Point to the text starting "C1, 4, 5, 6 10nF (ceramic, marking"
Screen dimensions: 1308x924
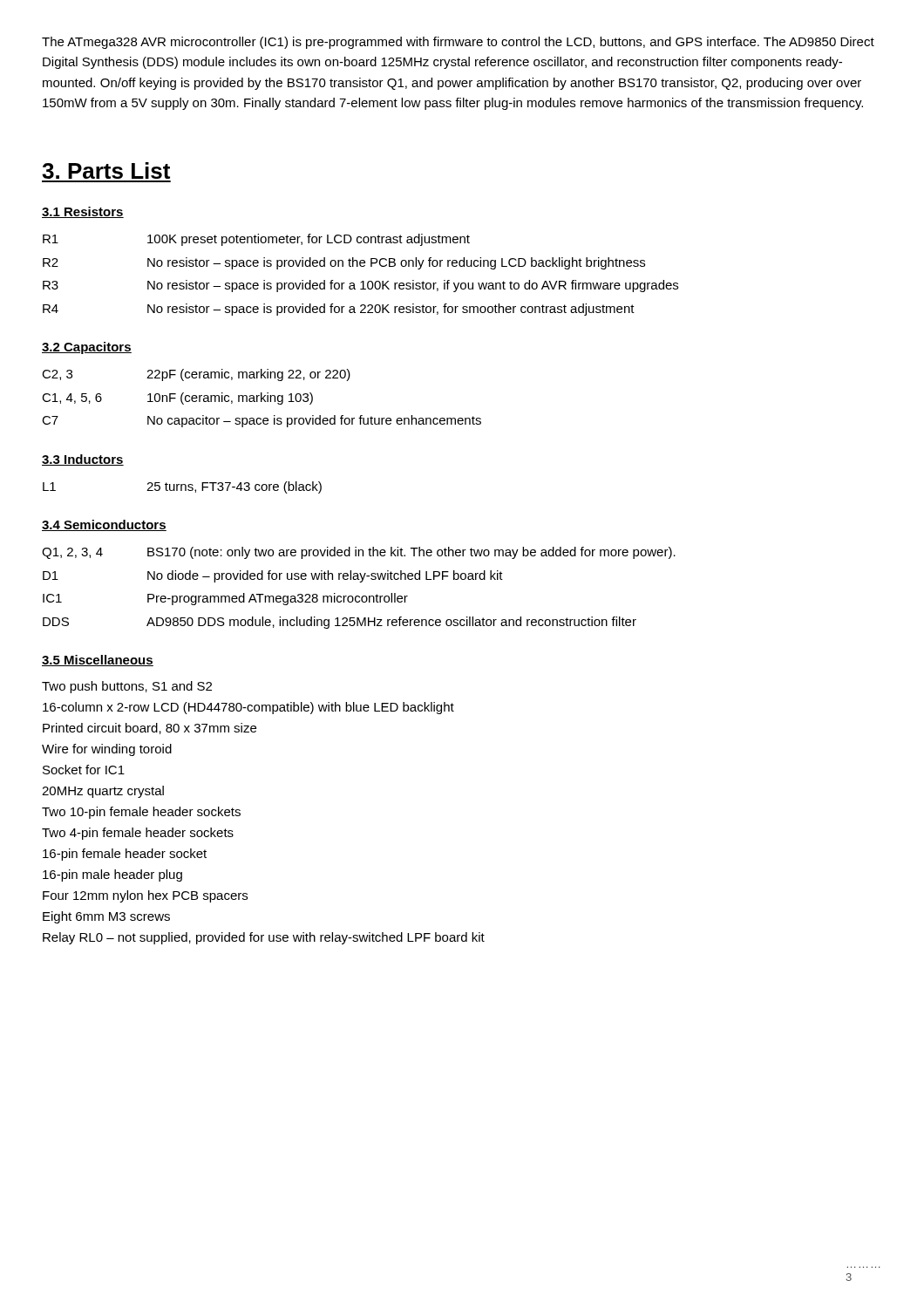(x=262, y=397)
